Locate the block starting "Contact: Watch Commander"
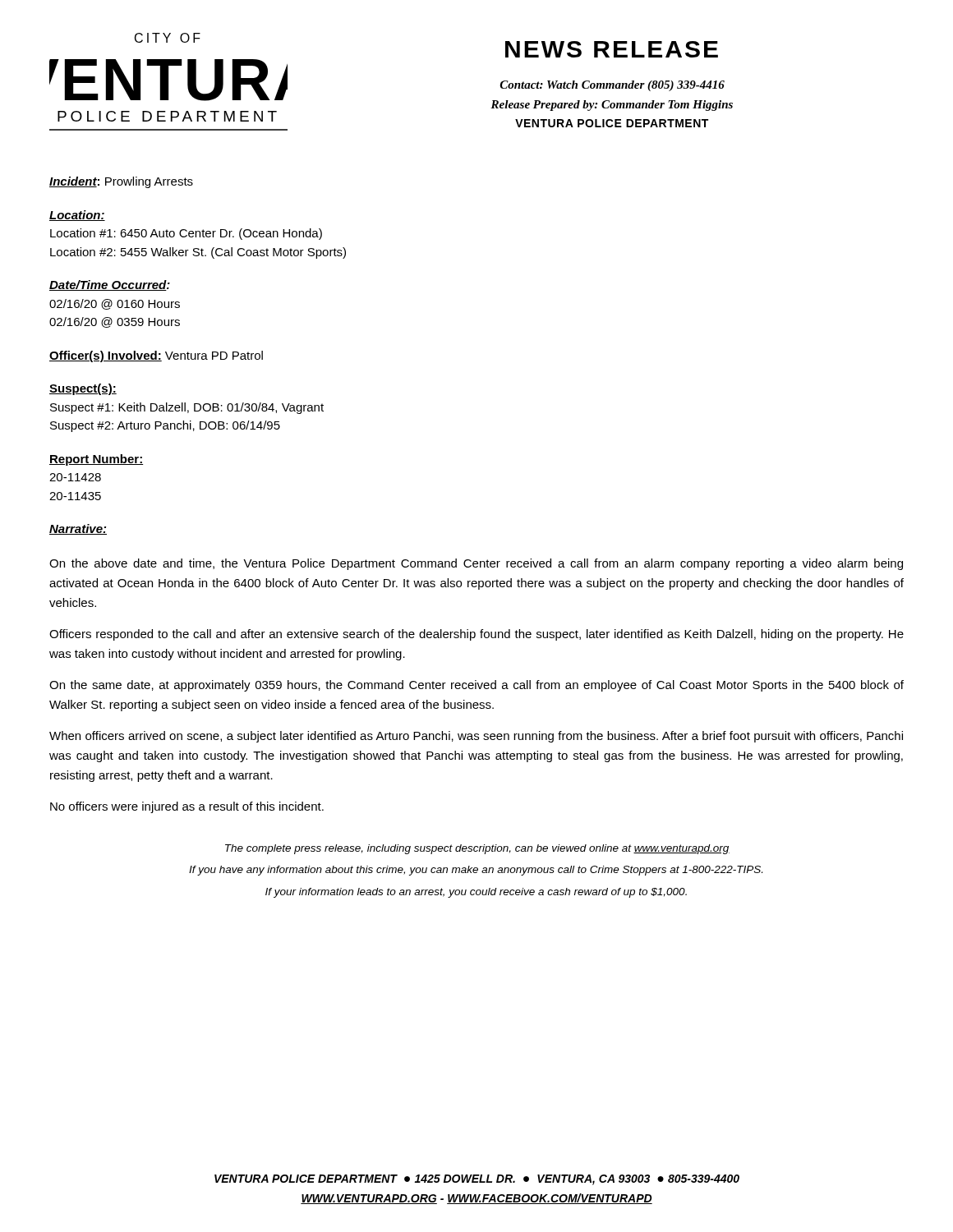 612,104
